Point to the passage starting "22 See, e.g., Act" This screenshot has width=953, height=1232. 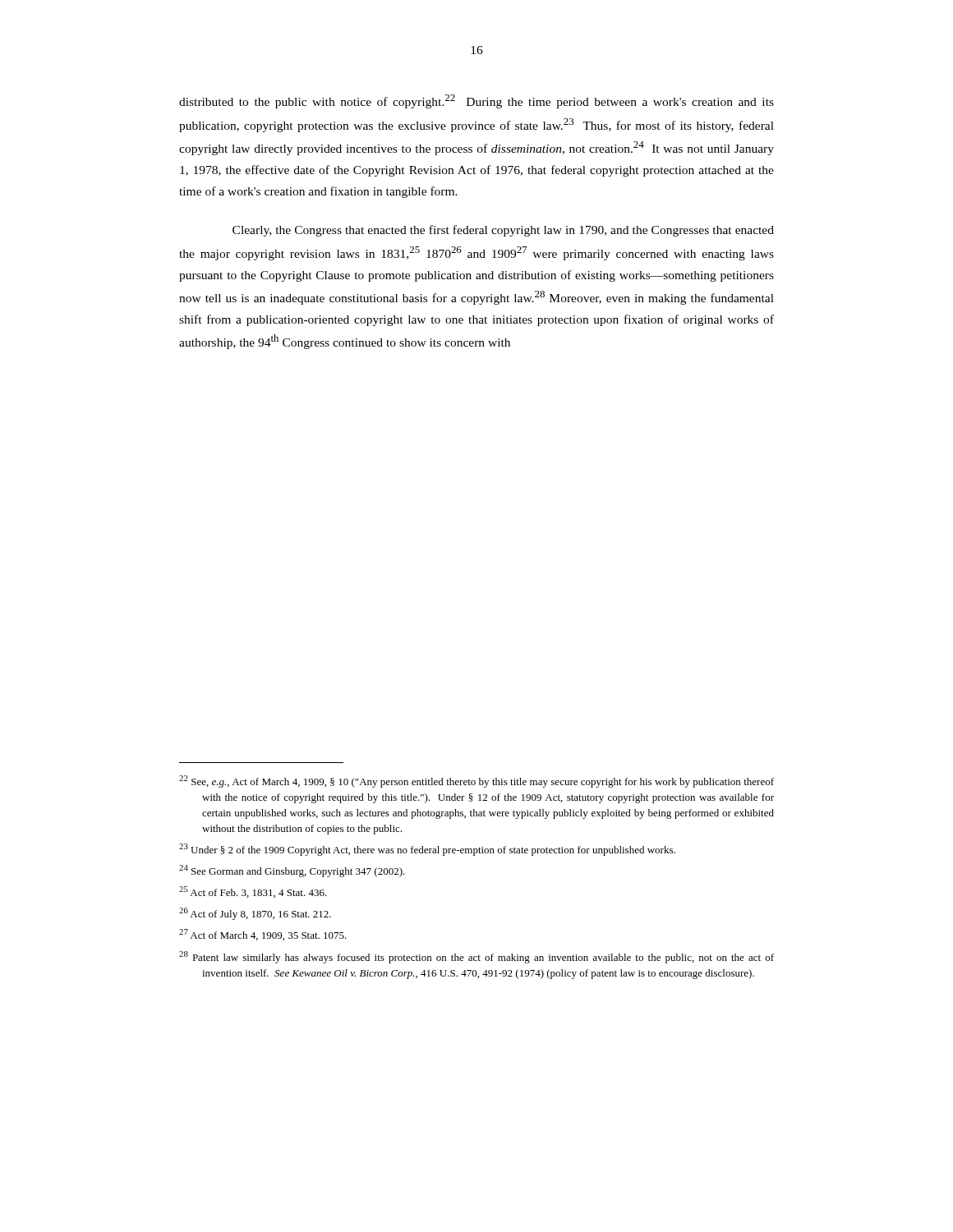476,804
